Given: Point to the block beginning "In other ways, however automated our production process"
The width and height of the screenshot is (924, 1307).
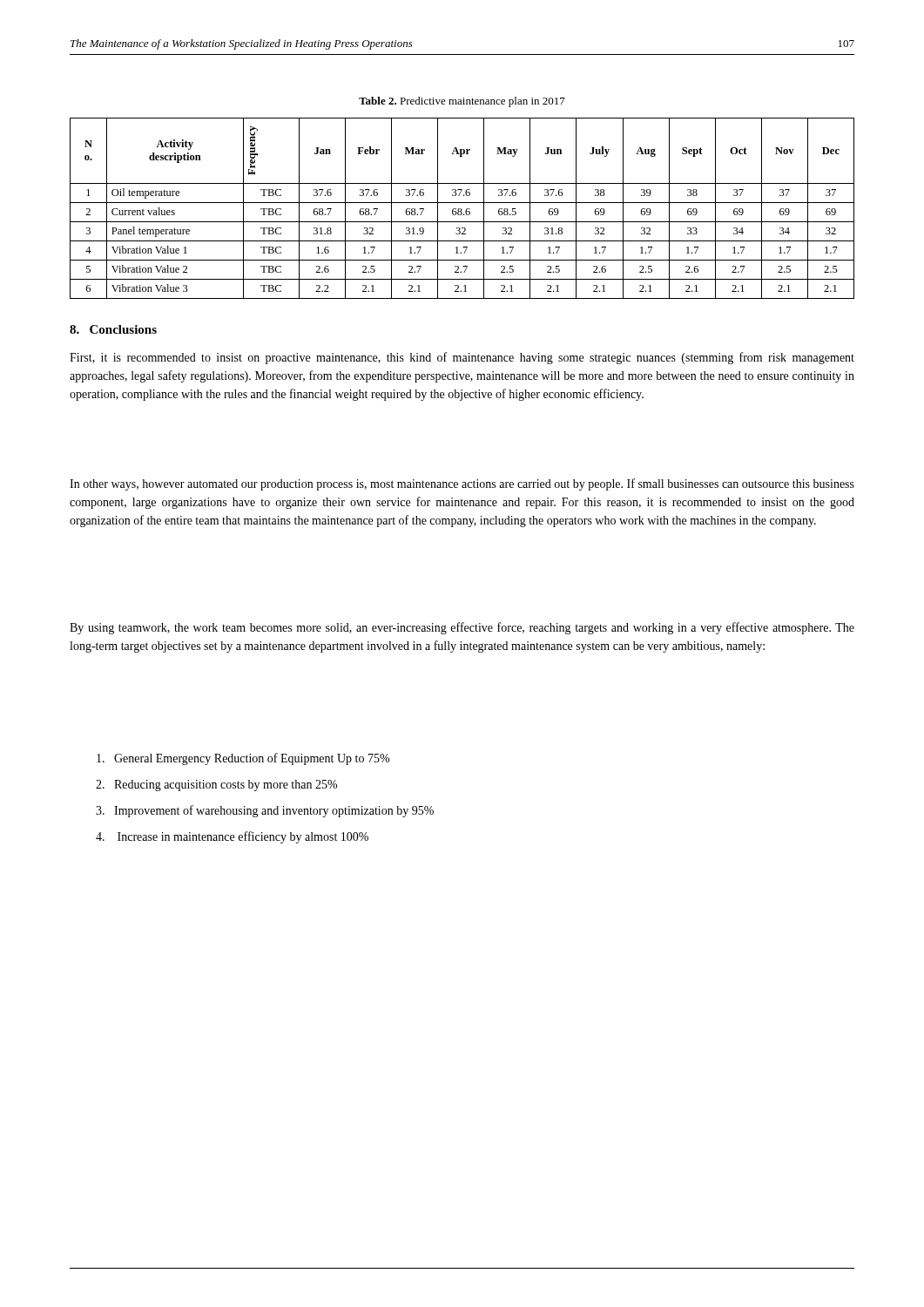Looking at the screenshot, I should [462, 502].
